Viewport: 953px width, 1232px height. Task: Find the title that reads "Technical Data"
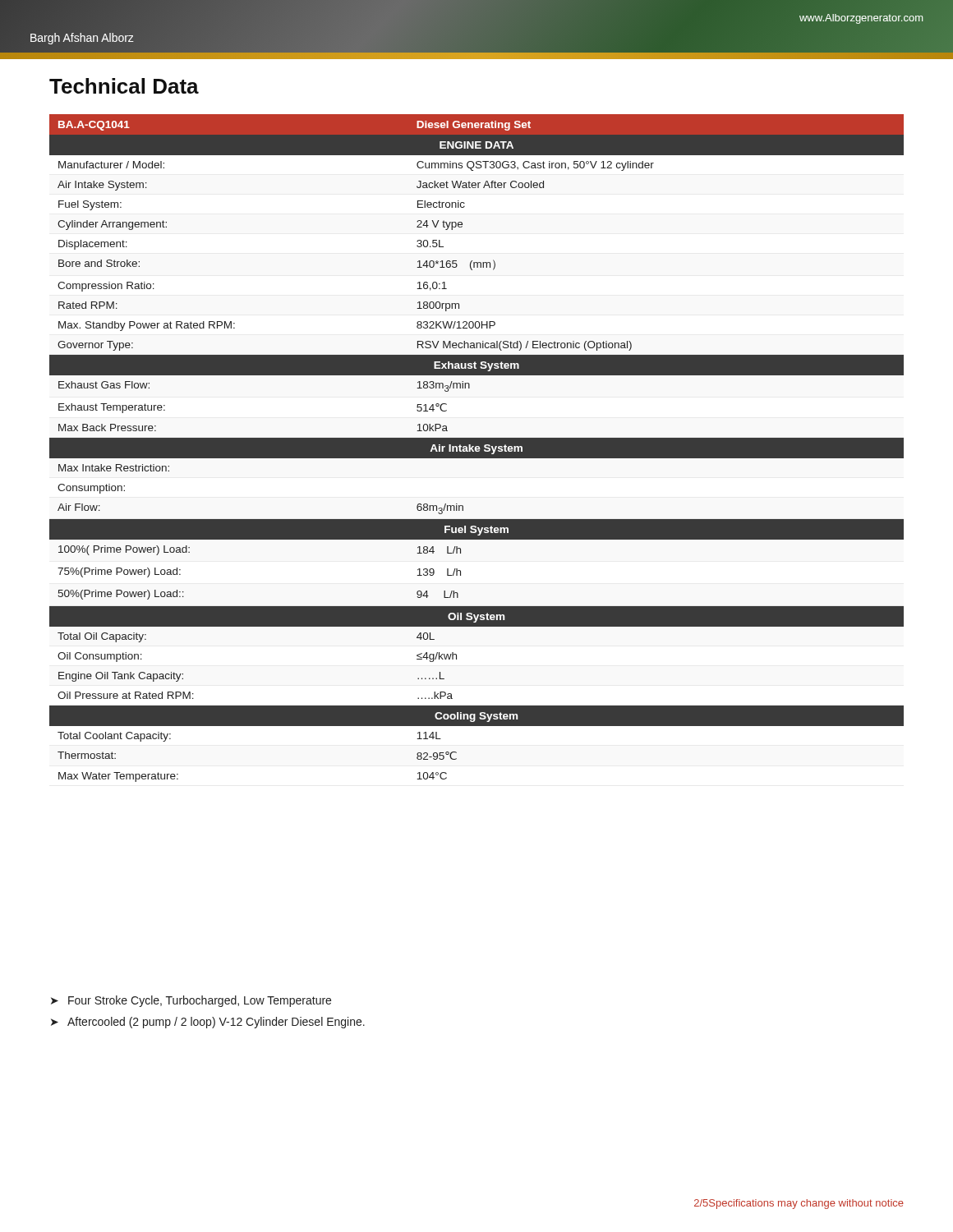pos(124,86)
